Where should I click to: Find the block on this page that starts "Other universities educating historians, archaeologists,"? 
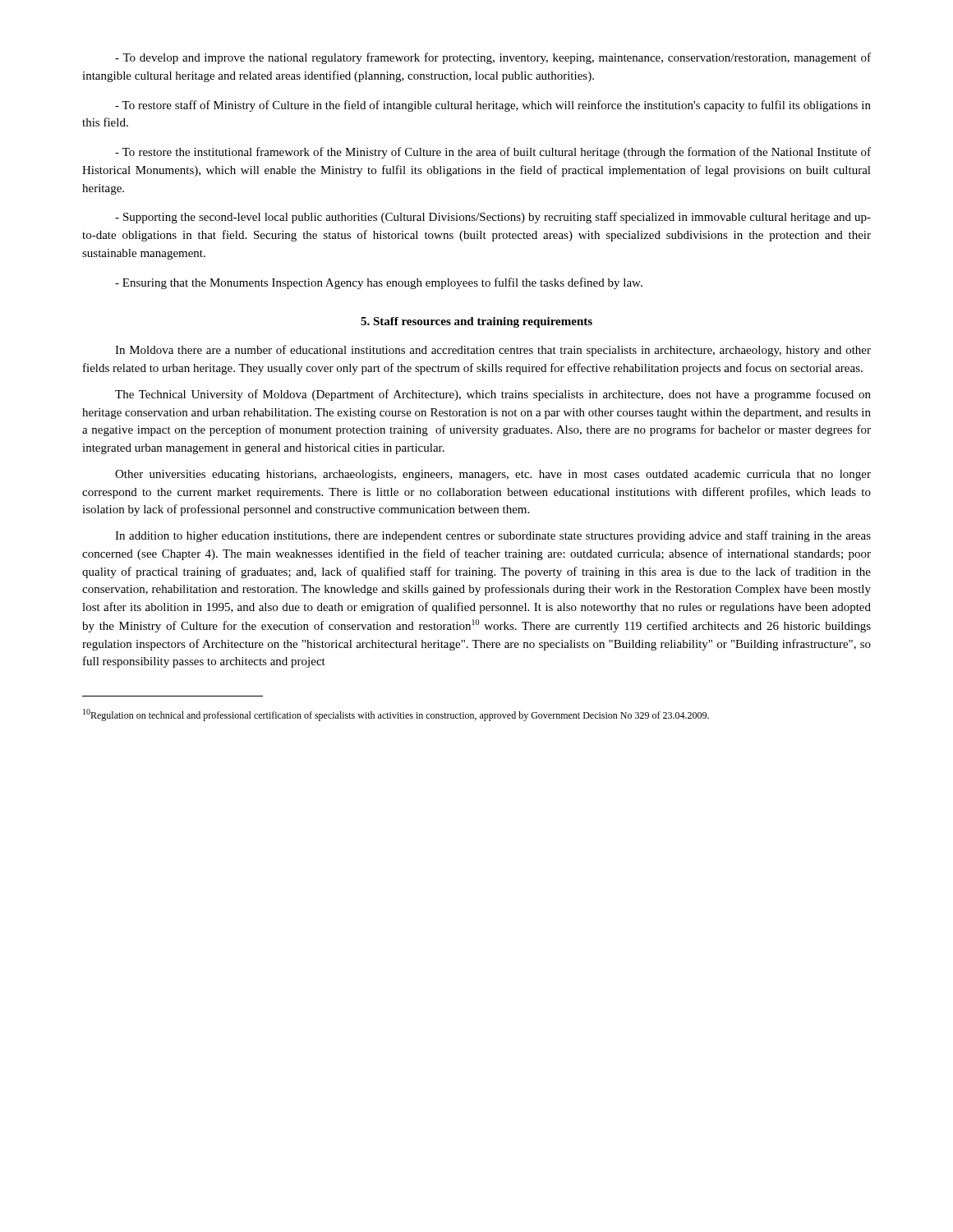click(x=476, y=492)
